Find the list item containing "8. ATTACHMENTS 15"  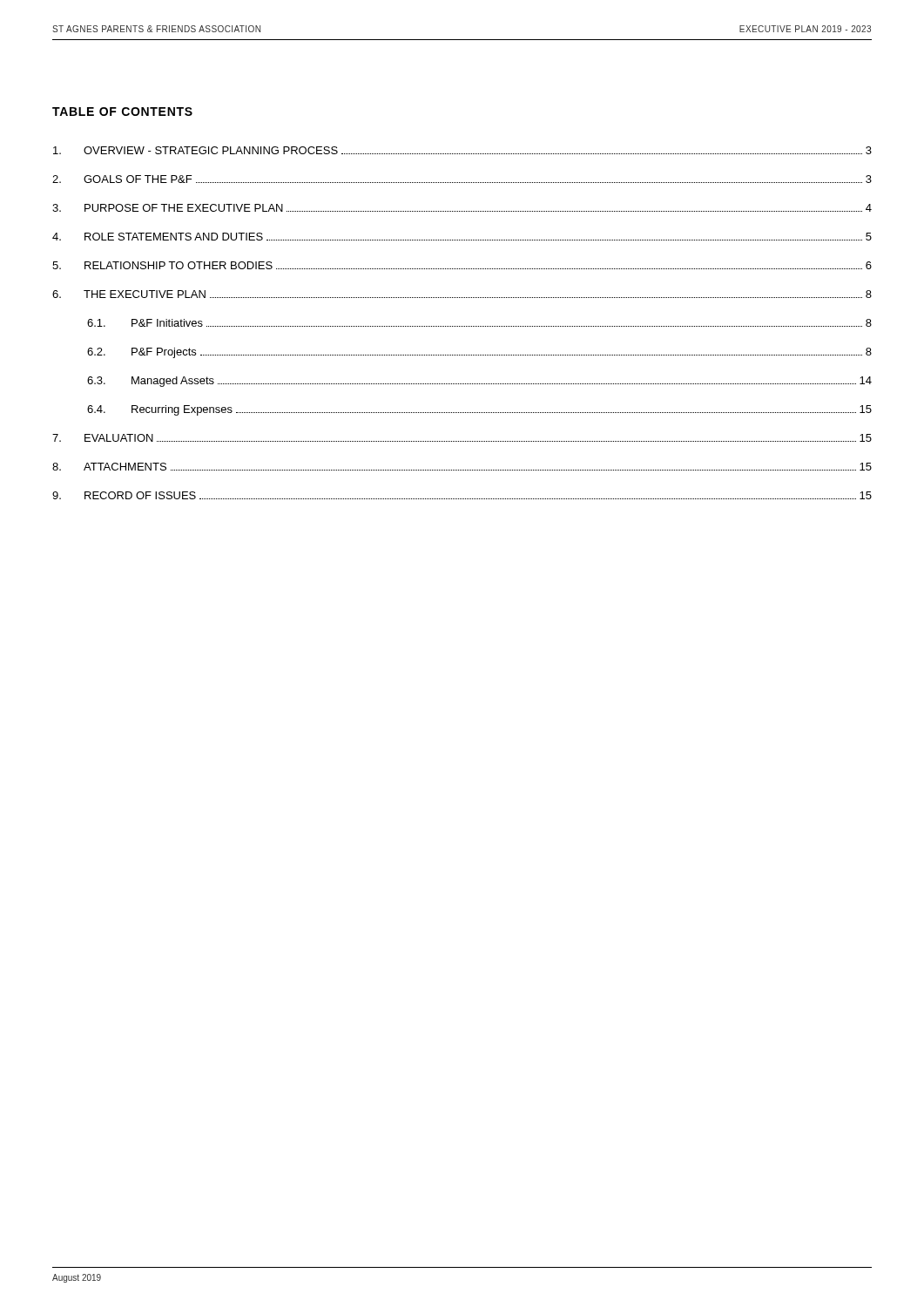[x=462, y=467]
